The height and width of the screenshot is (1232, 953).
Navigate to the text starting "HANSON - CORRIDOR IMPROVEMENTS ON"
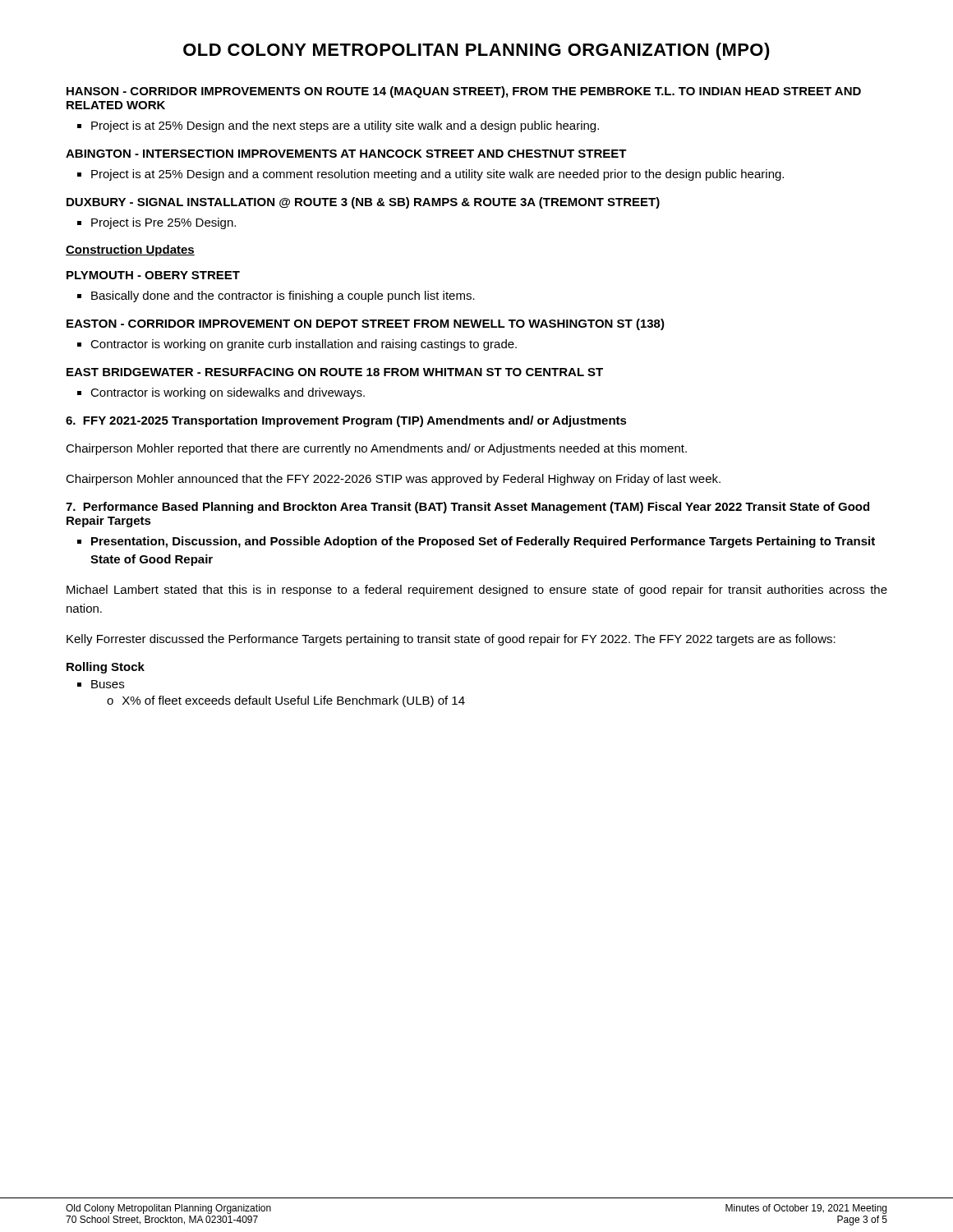point(464,98)
